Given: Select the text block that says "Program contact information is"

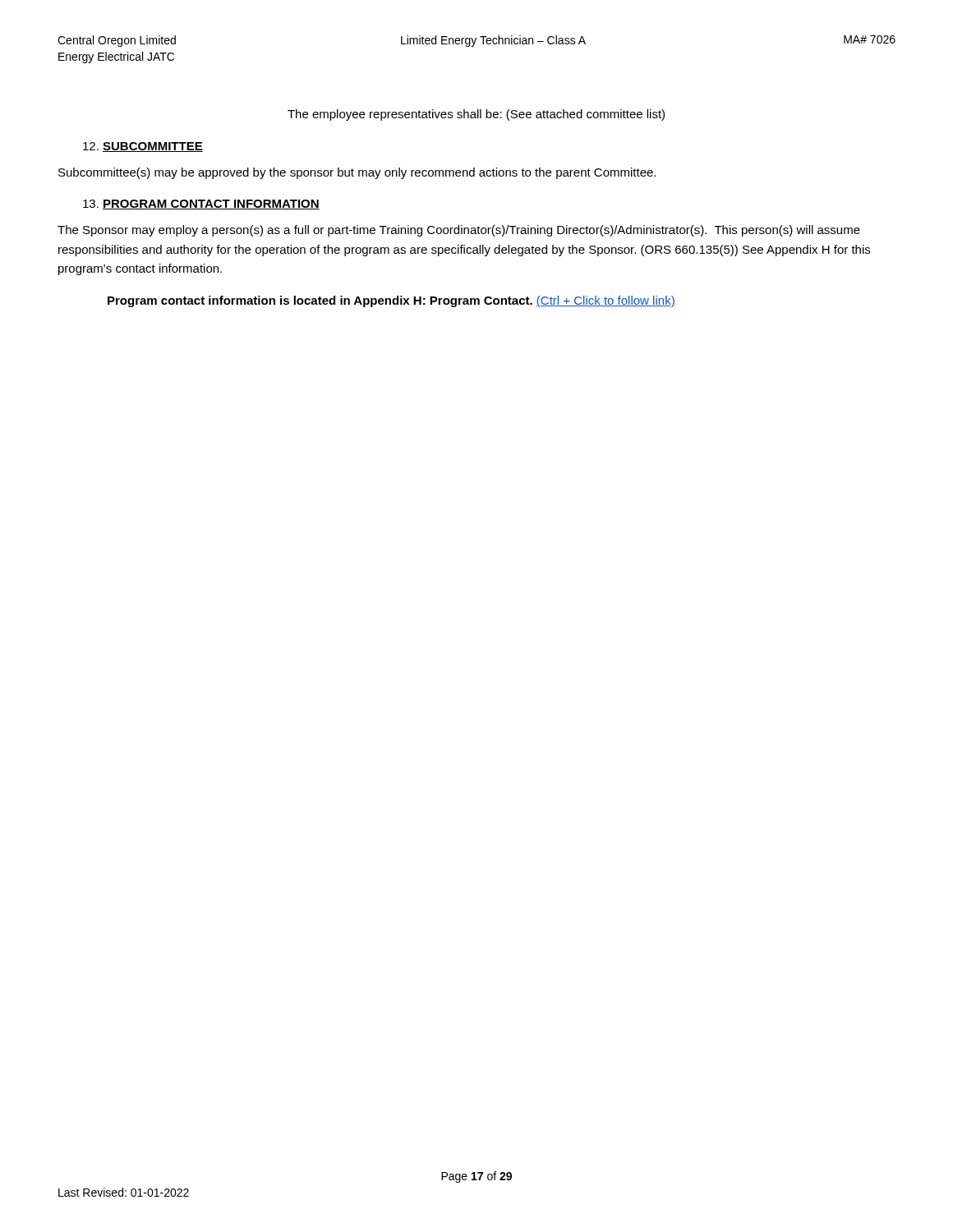Looking at the screenshot, I should [391, 300].
